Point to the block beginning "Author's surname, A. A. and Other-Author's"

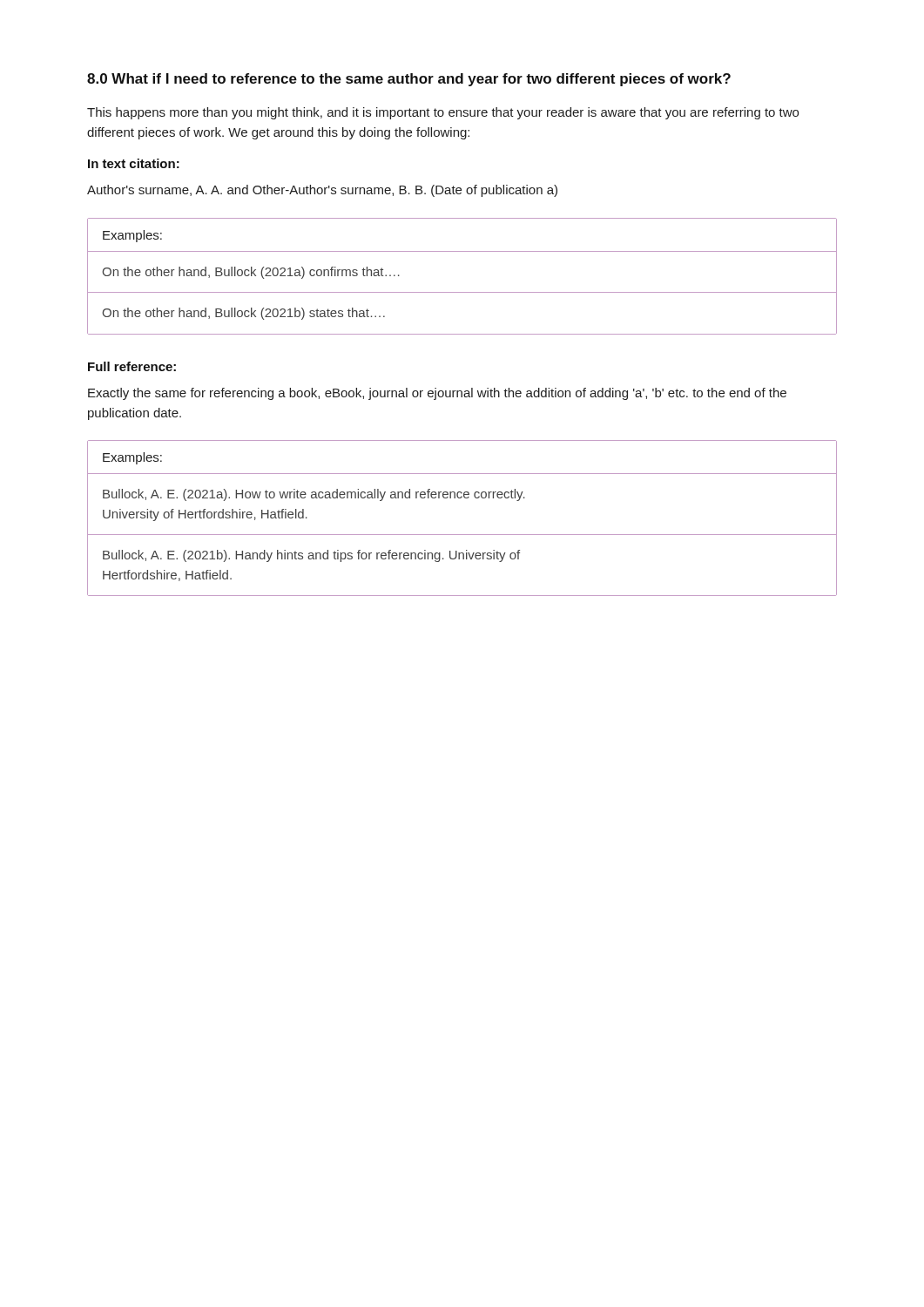click(x=323, y=190)
